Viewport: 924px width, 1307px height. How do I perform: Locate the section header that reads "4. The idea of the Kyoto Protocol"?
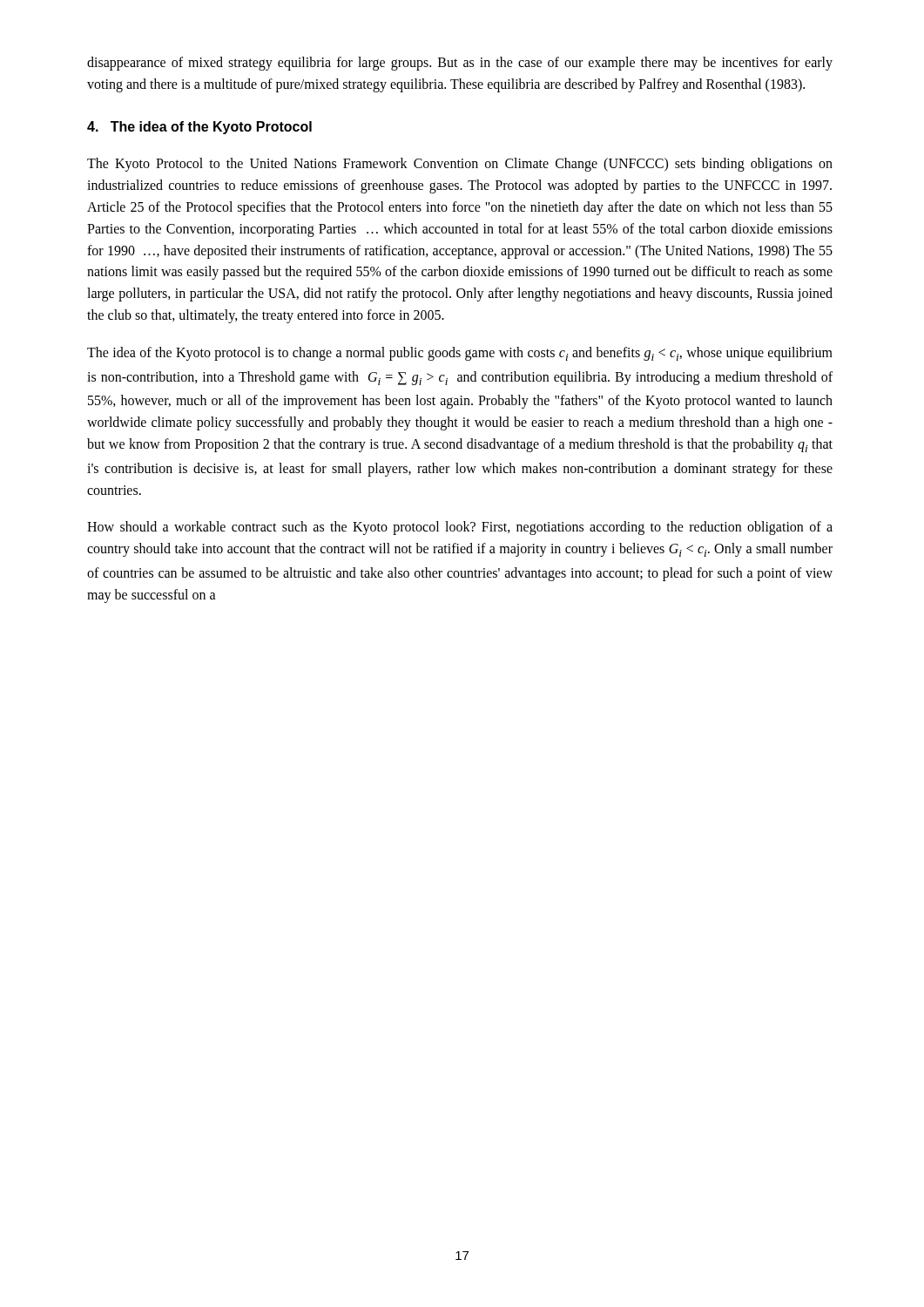[x=200, y=126]
